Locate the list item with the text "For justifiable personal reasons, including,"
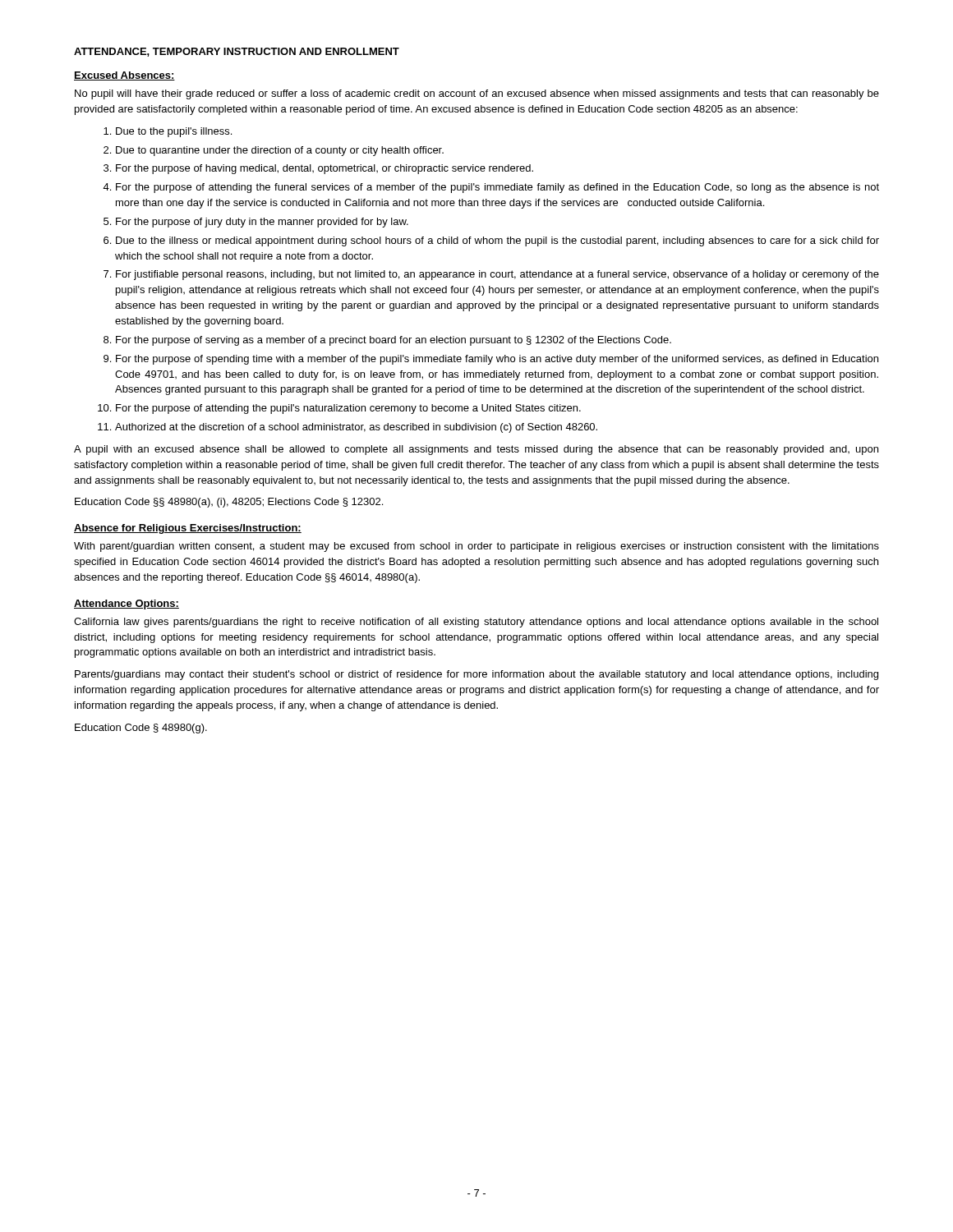This screenshot has height=1232, width=953. pyautogui.click(x=497, y=298)
